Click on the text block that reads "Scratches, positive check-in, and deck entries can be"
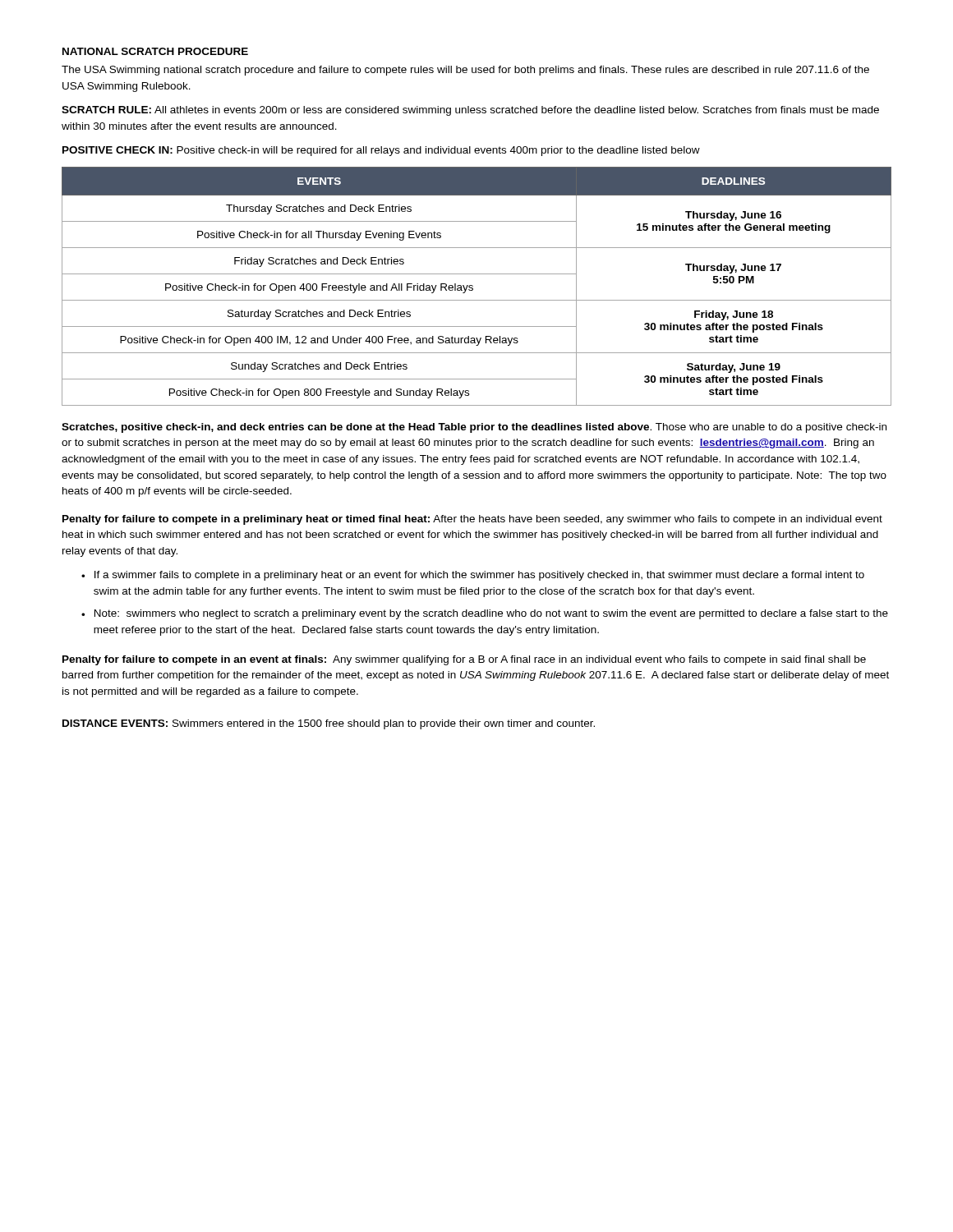Image resolution: width=953 pixels, height=1232 pixels. (474, 459)
